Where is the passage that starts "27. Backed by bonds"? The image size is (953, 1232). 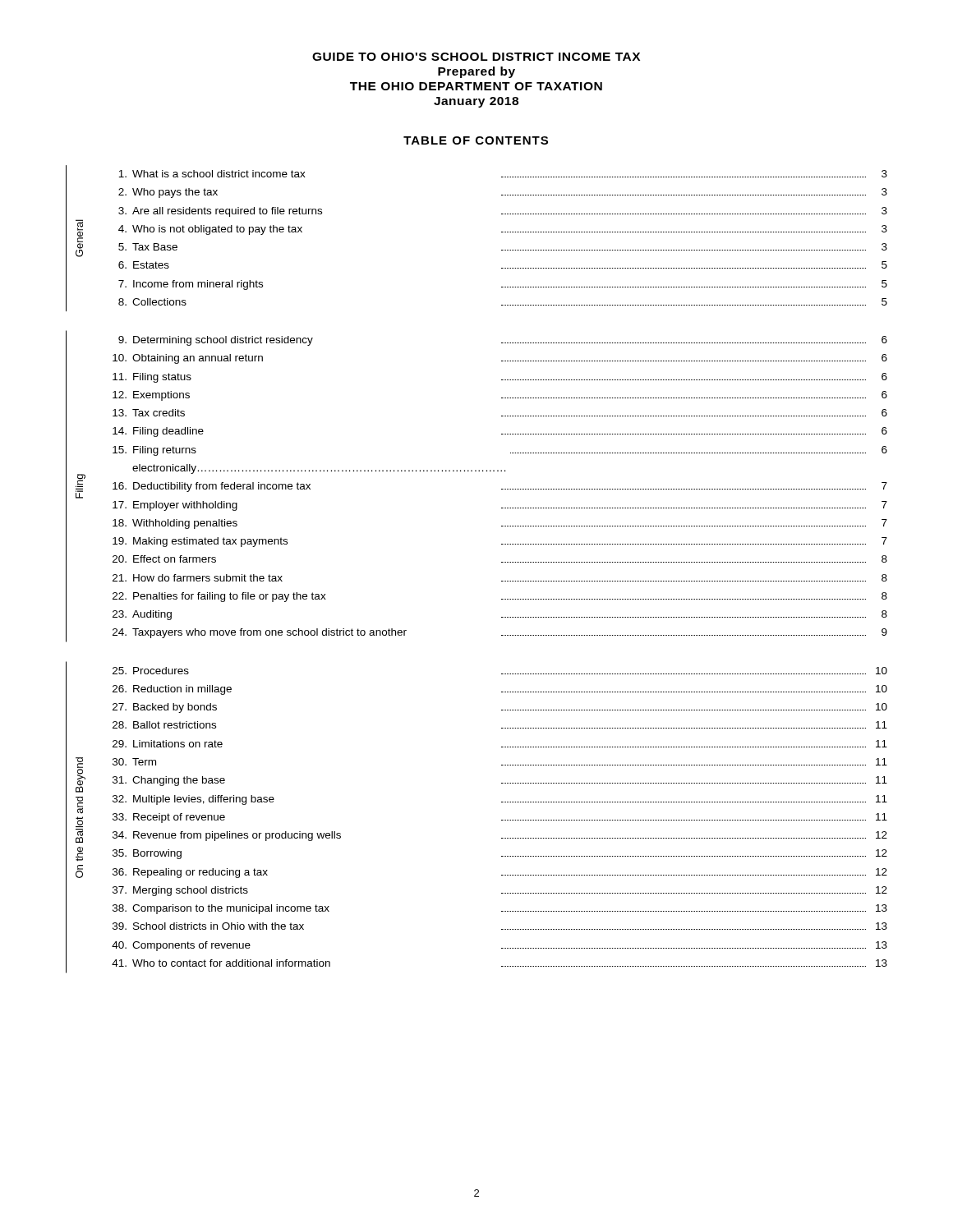click(492, 707)
